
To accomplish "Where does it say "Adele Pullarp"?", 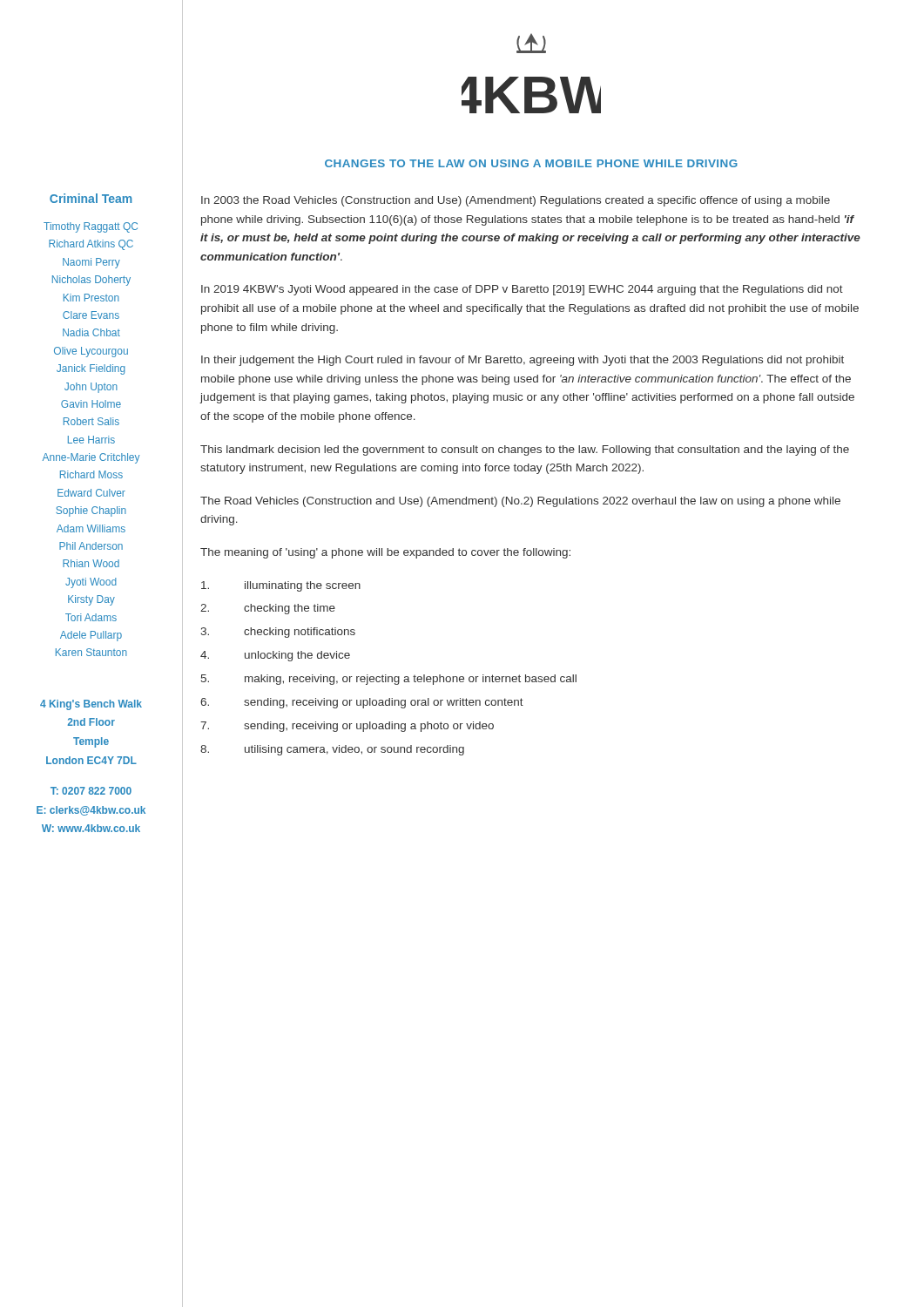I will click(91, 635).
